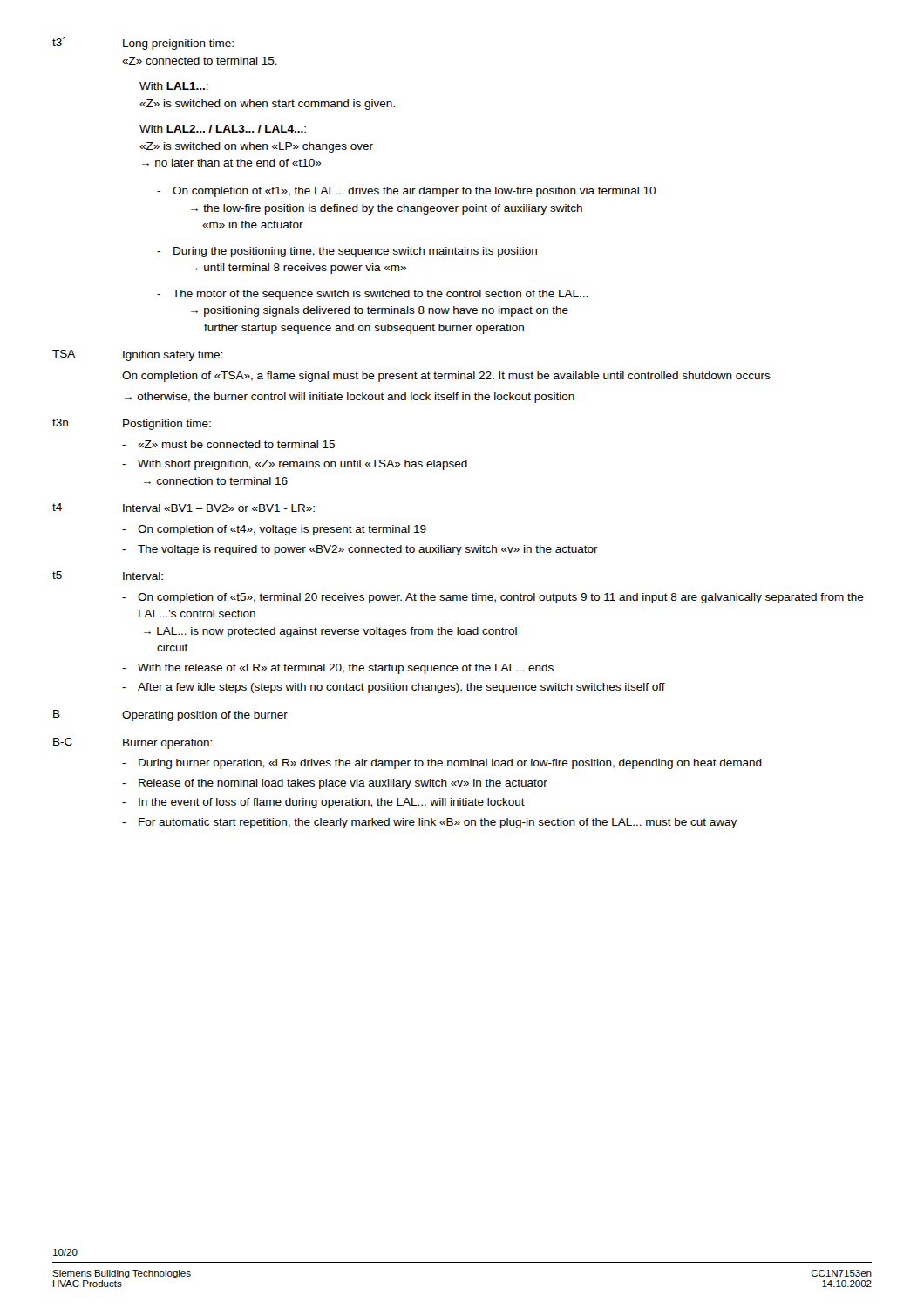The width and height of the screenshot is (924, 1308).
Task: Where is the passage that starts "With LAL2... /"?
Action: pos(223,129)
